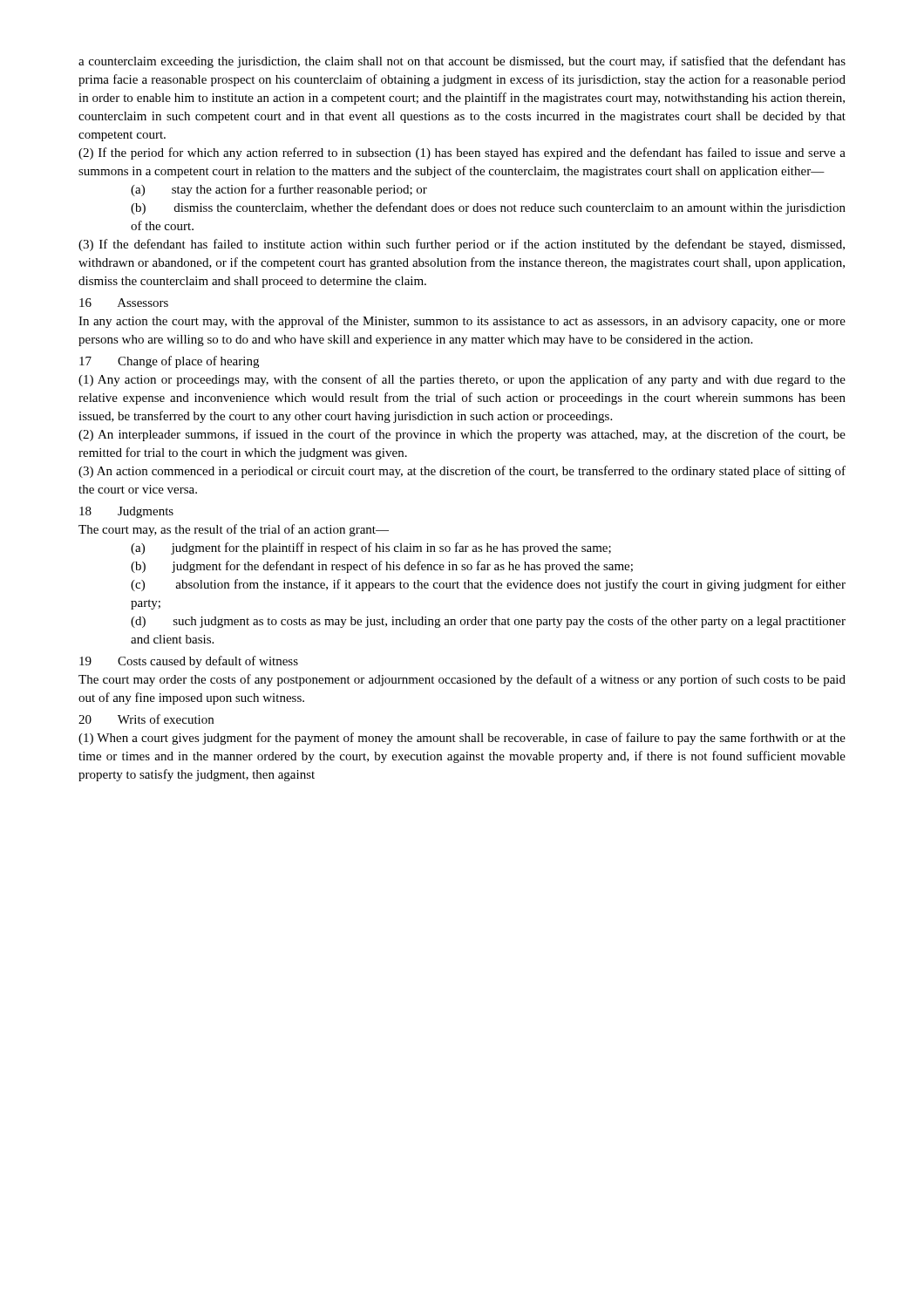The width and height of the screenshot is (924, 1308).
Task: Find the text block with the text "(3) An action commenced in"
Action: [462, 480]
